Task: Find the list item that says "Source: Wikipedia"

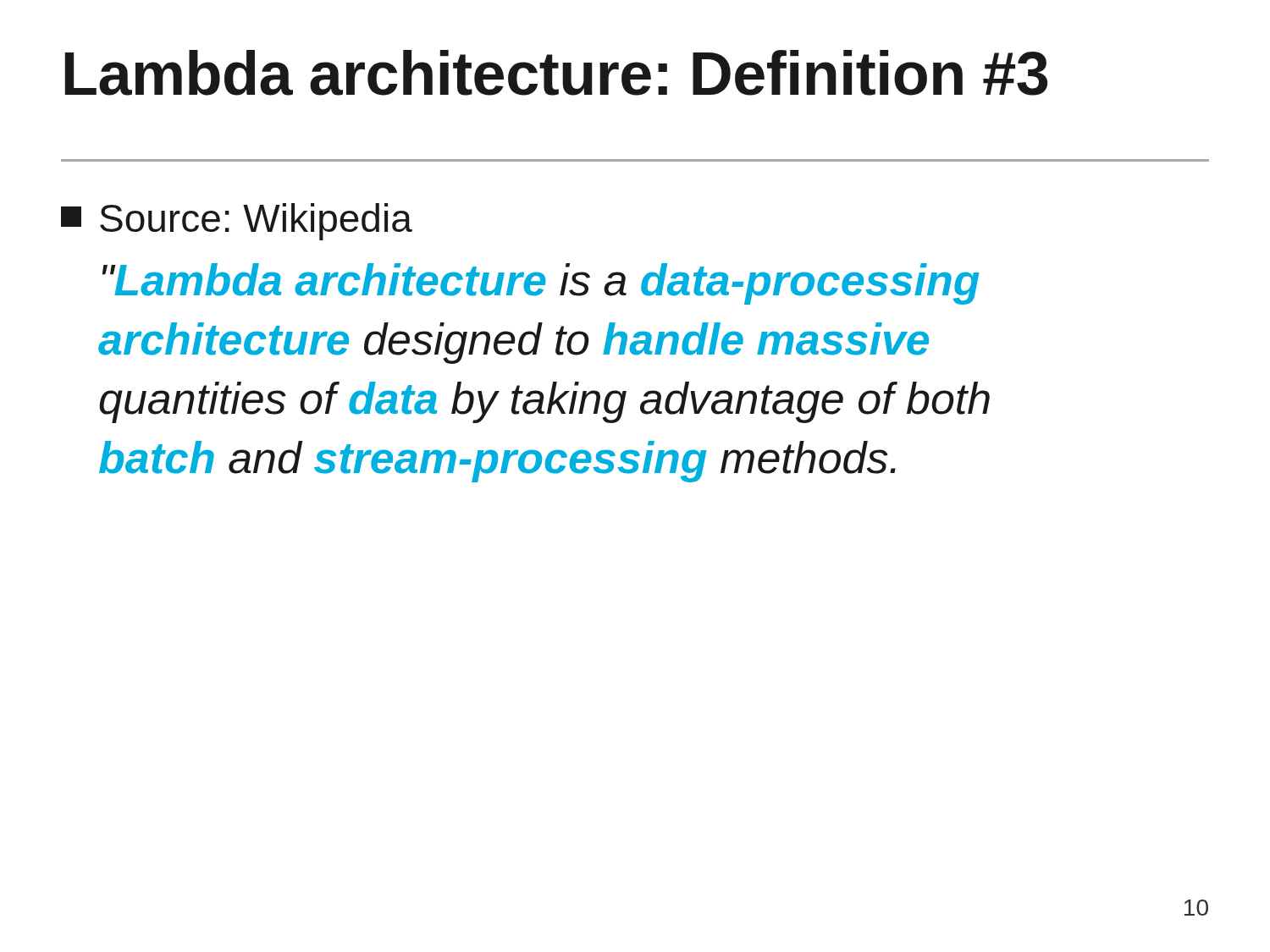Action: point(237,219)
